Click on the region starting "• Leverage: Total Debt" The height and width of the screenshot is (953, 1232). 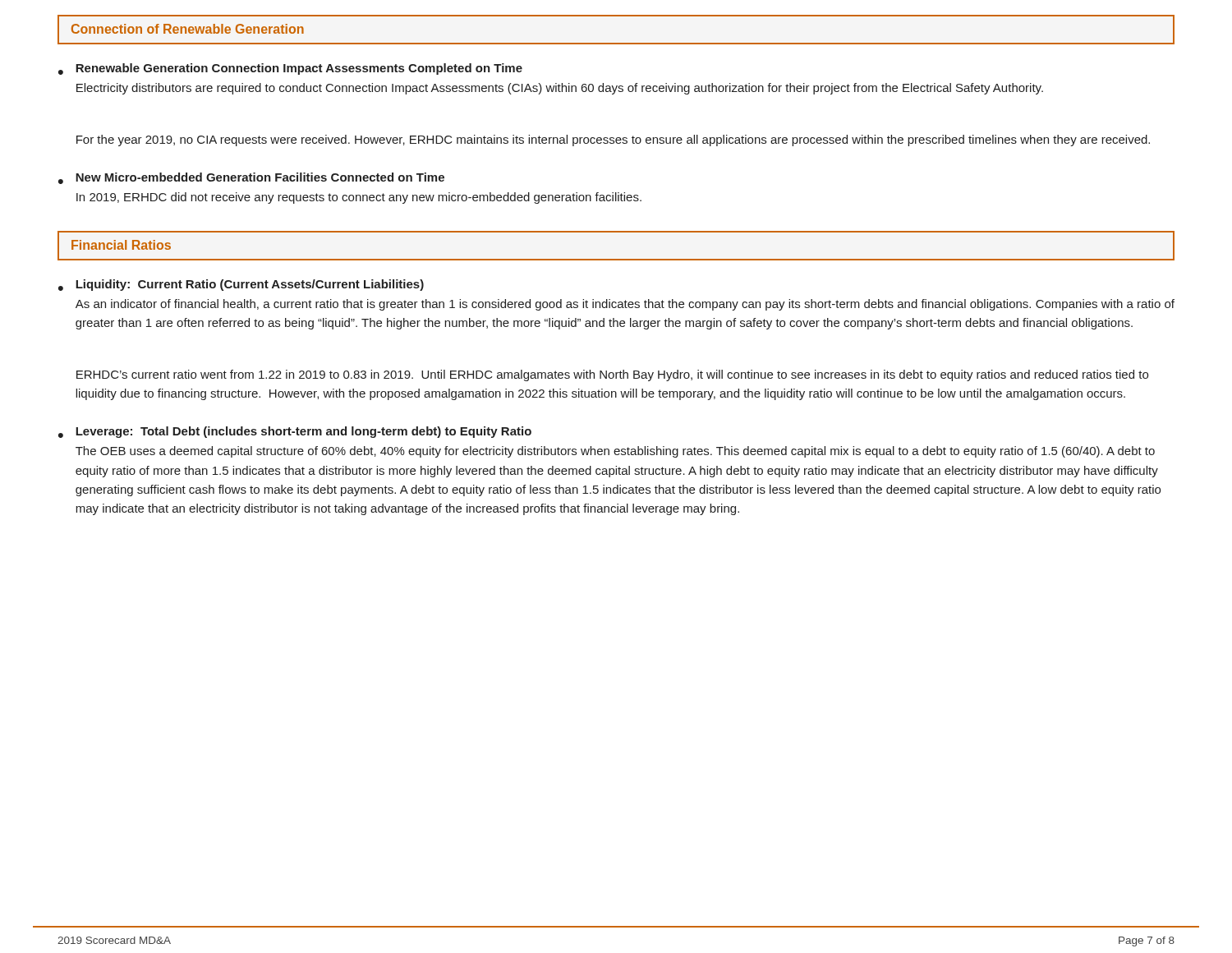coord(616,474)
